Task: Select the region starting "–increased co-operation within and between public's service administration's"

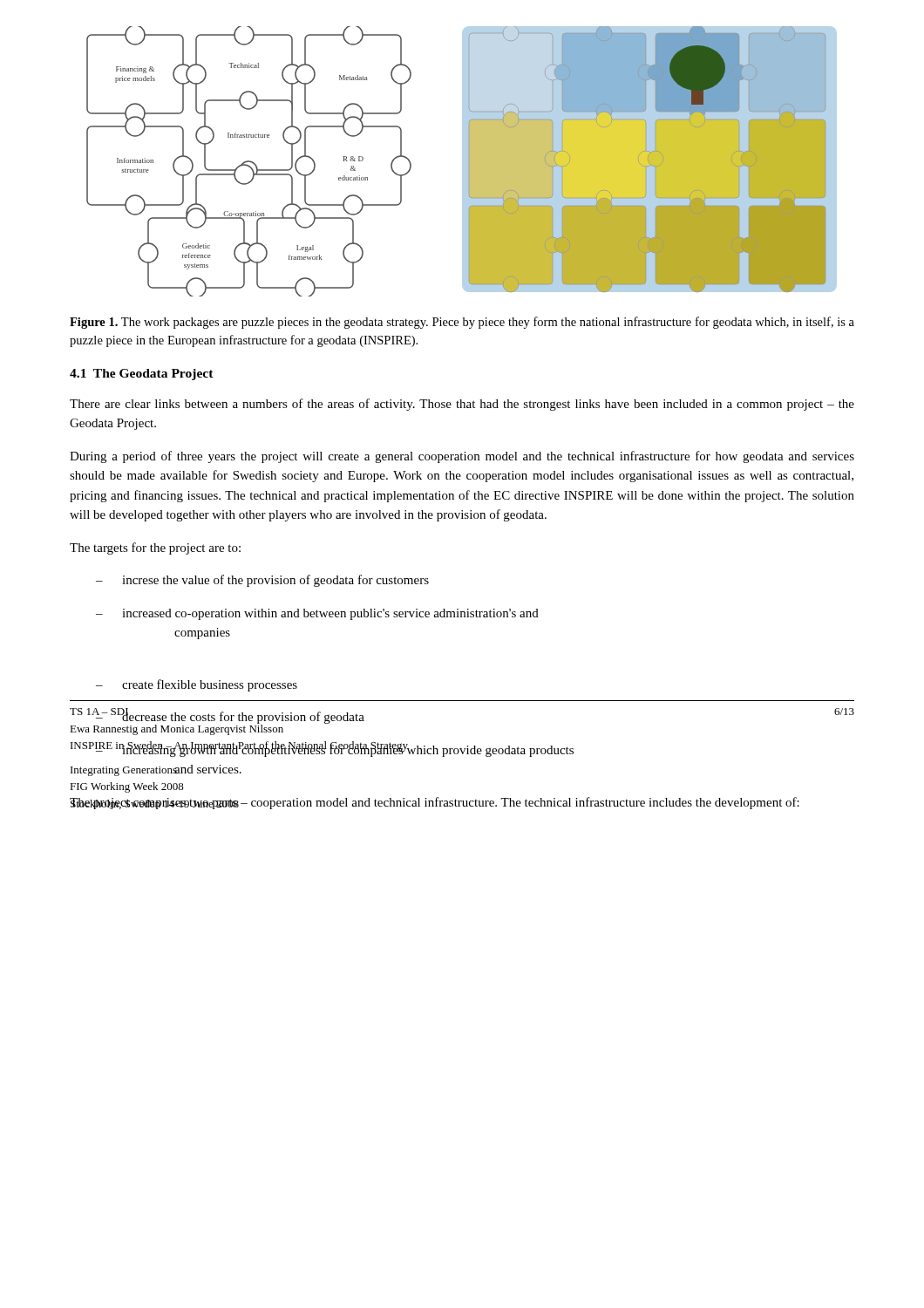Action: pyautogui.click(x=462, y=623)
